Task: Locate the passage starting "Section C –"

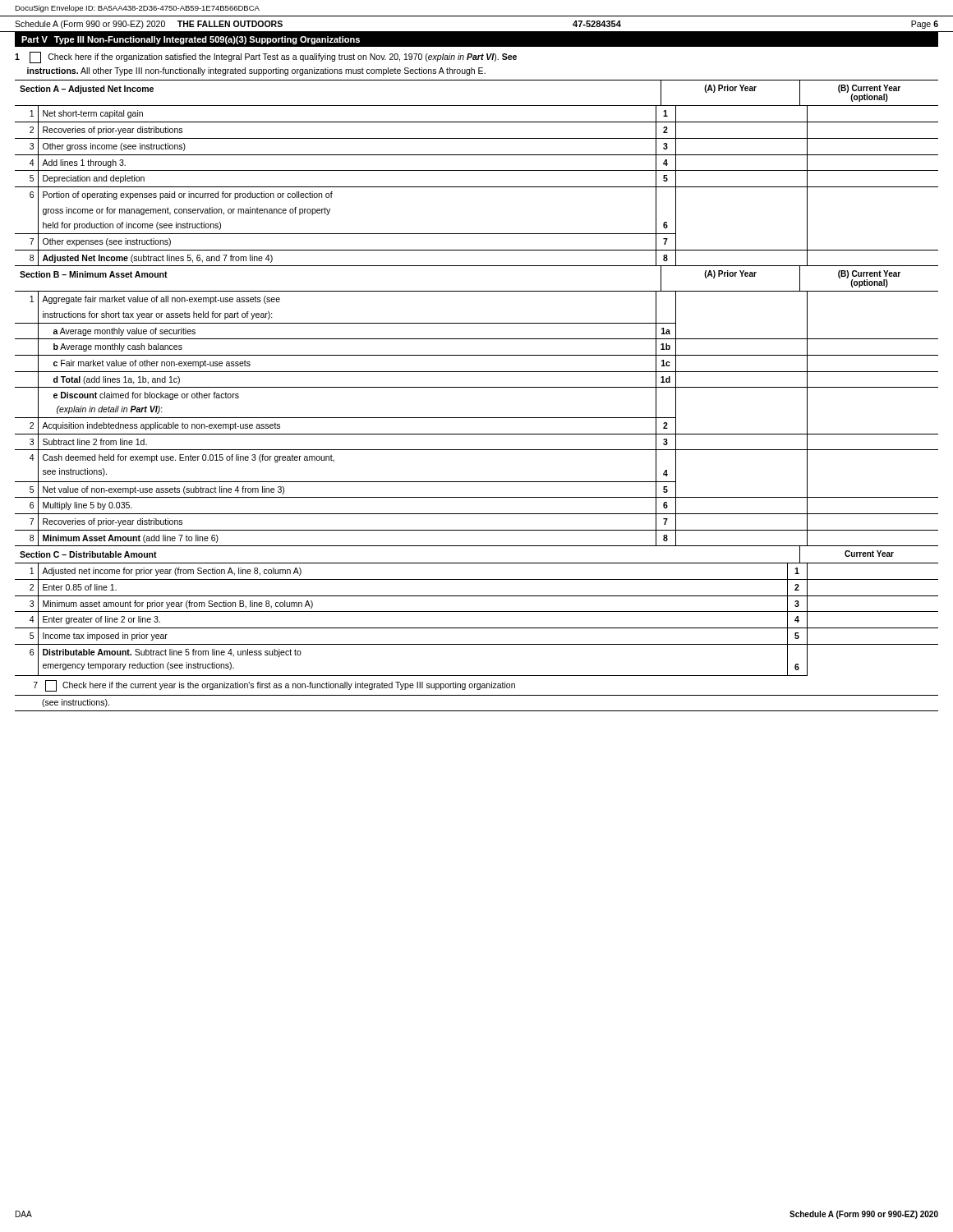Action: coord(476,555)
